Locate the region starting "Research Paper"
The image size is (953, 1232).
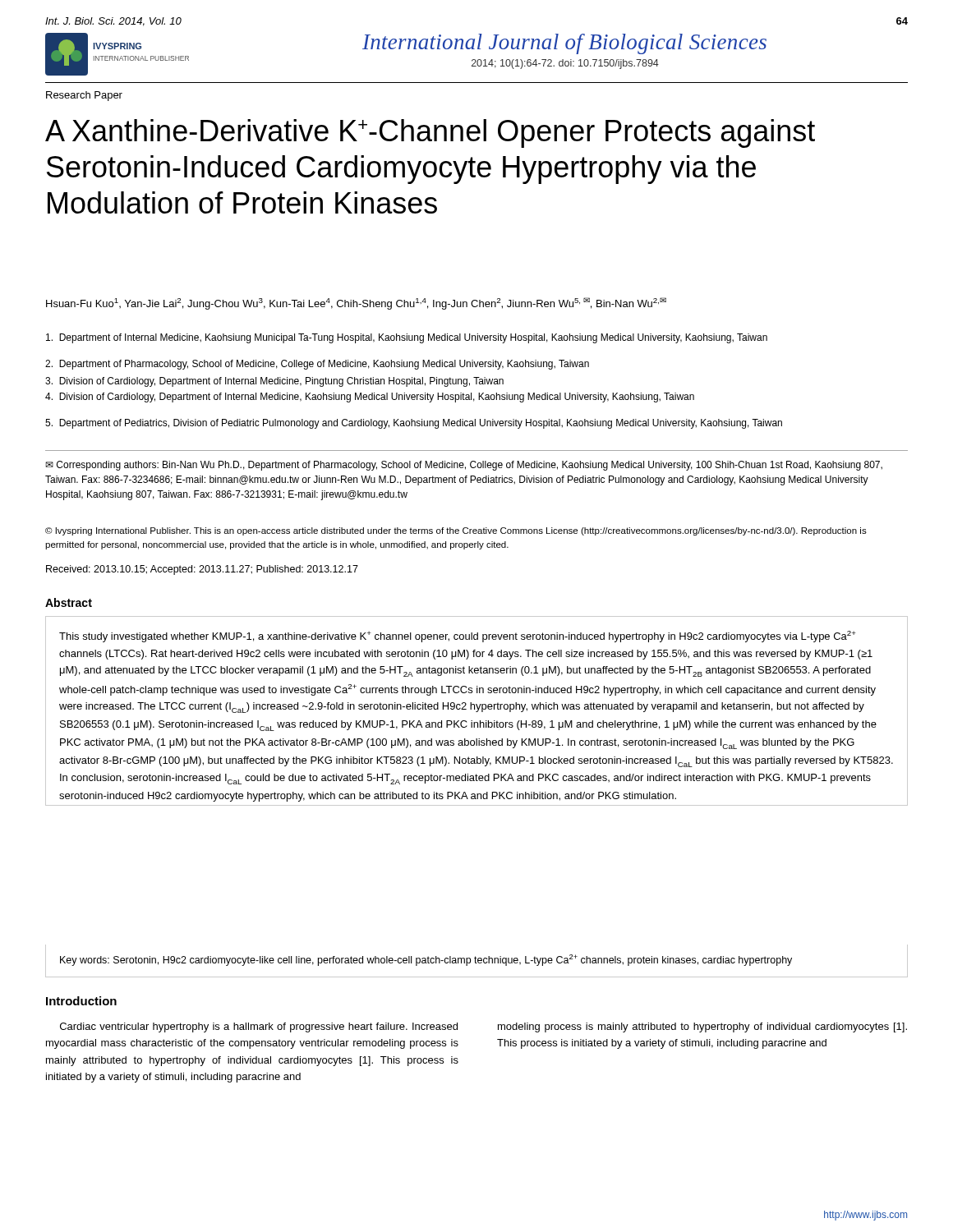click(84, 95)
